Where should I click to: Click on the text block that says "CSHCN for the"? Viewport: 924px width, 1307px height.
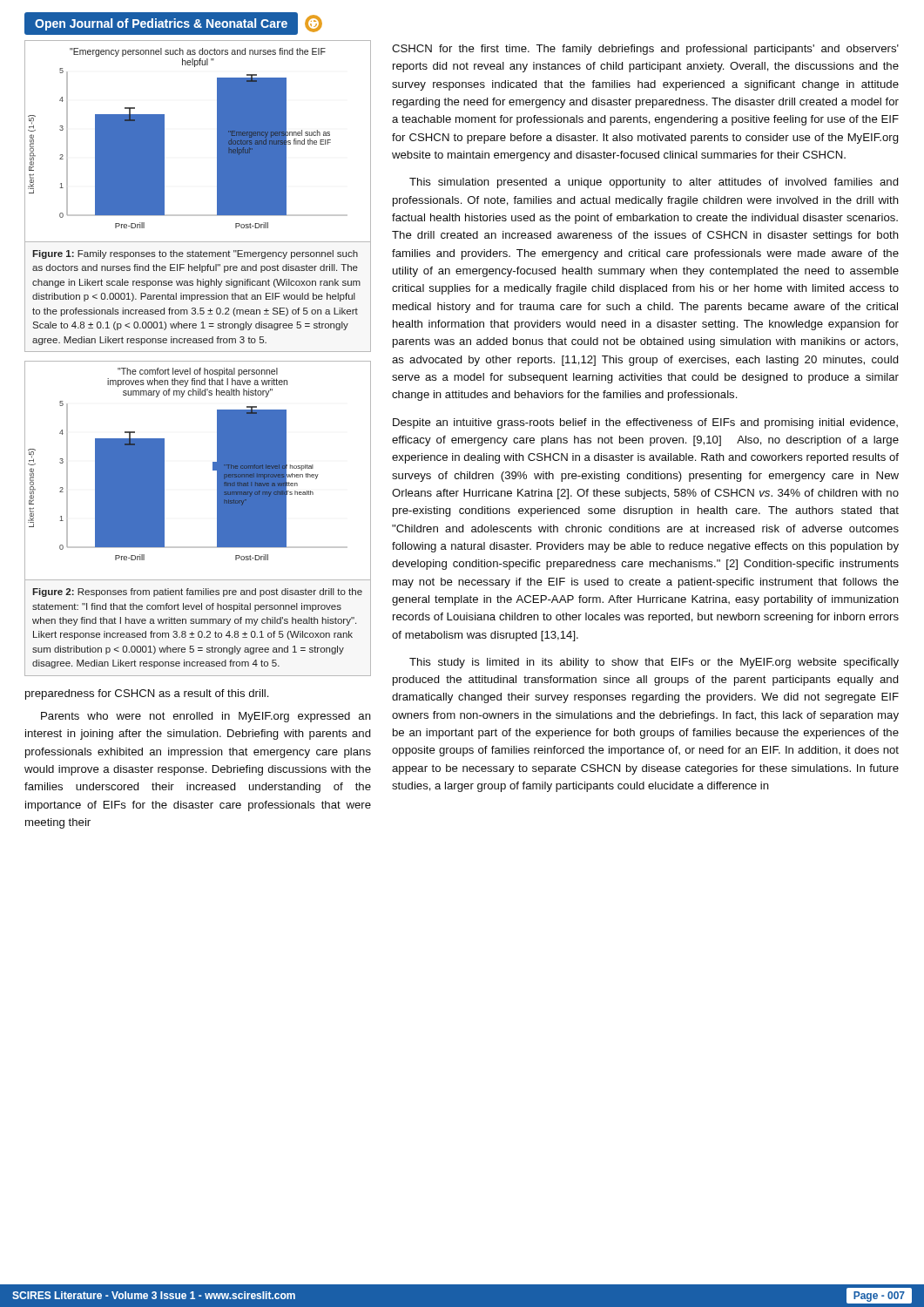click(x=645, y=101)
